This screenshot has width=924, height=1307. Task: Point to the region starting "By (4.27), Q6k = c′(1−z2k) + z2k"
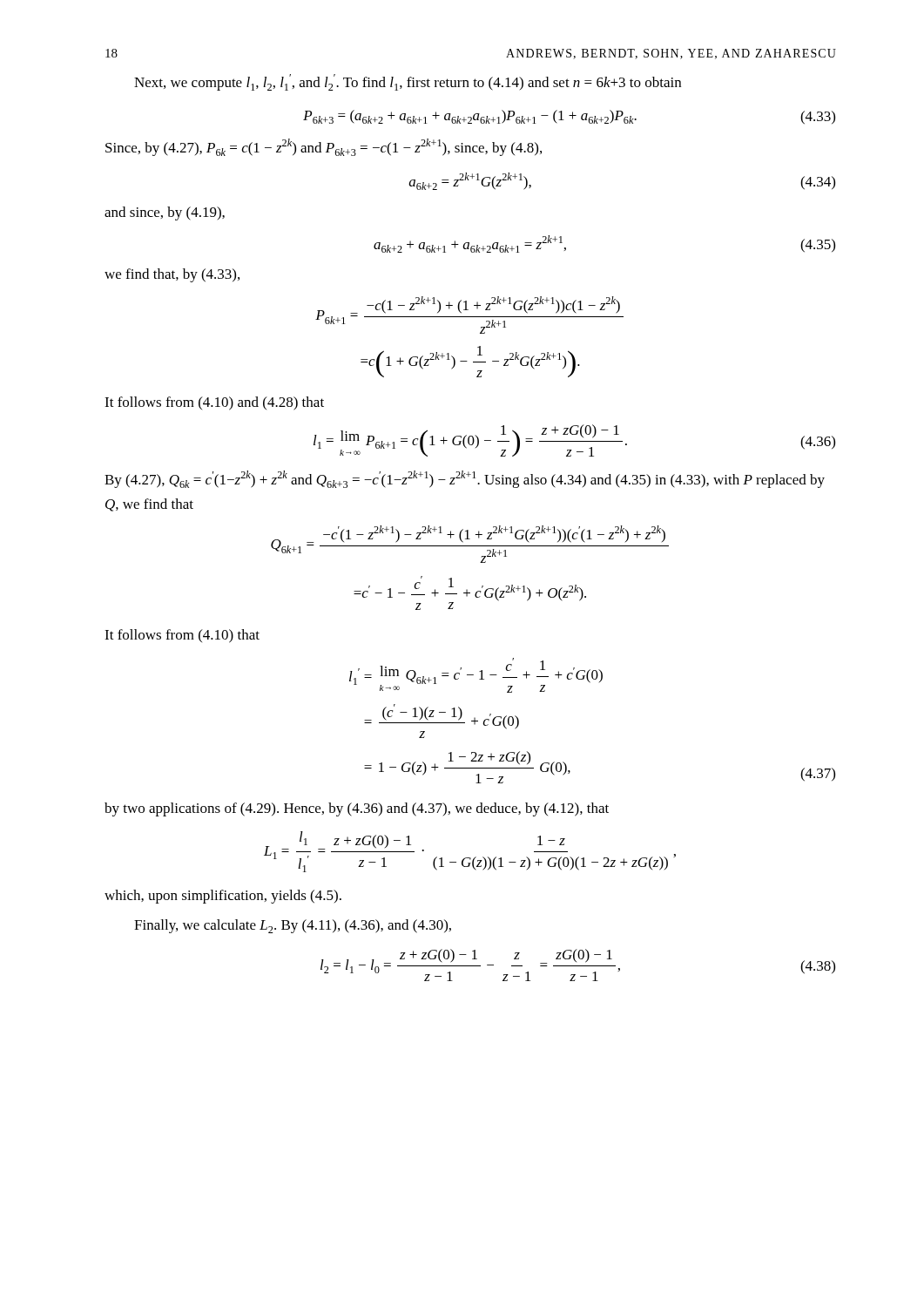470,491
